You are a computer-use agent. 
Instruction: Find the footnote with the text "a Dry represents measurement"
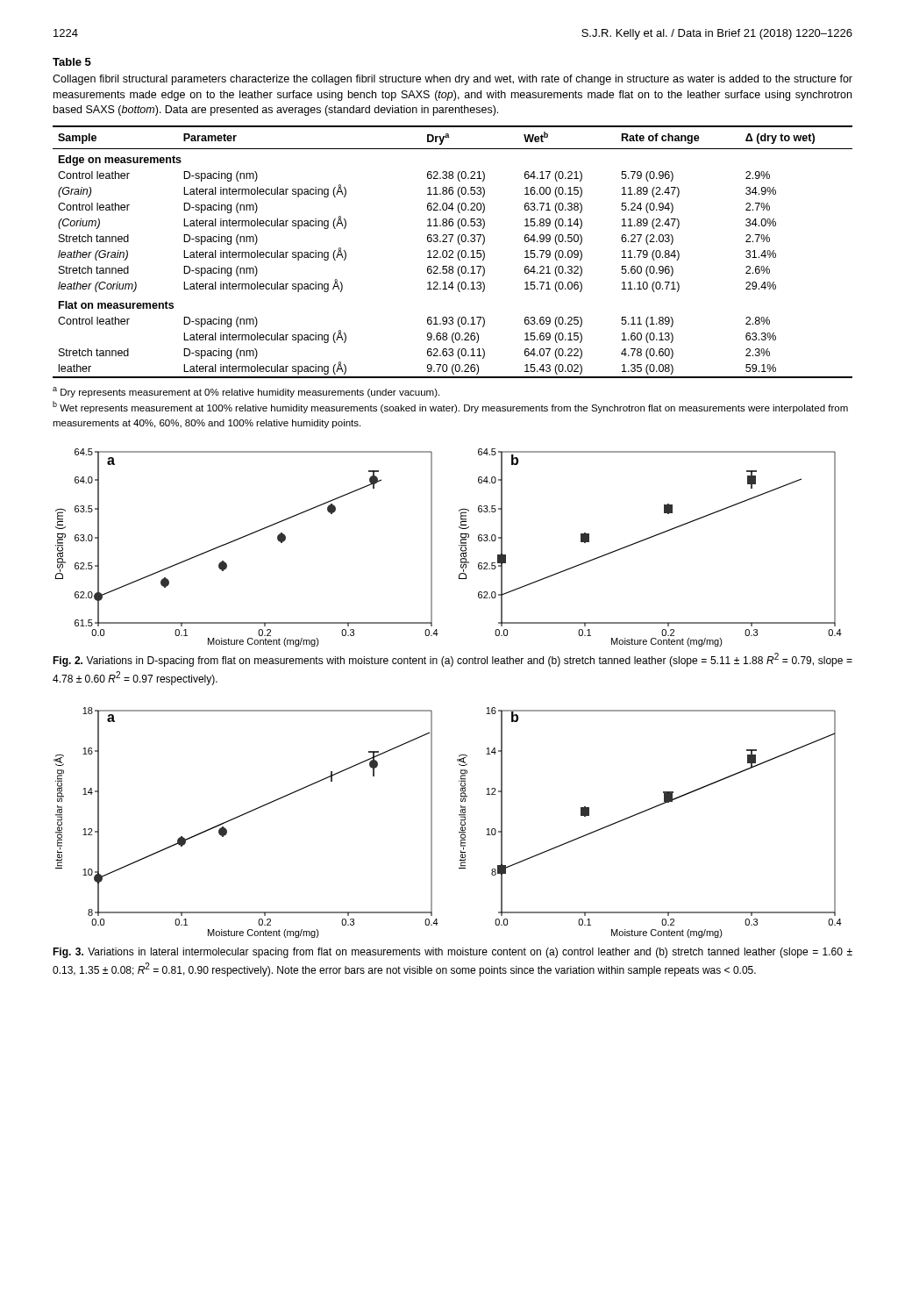pyautogui.click(x=450, y=406)
